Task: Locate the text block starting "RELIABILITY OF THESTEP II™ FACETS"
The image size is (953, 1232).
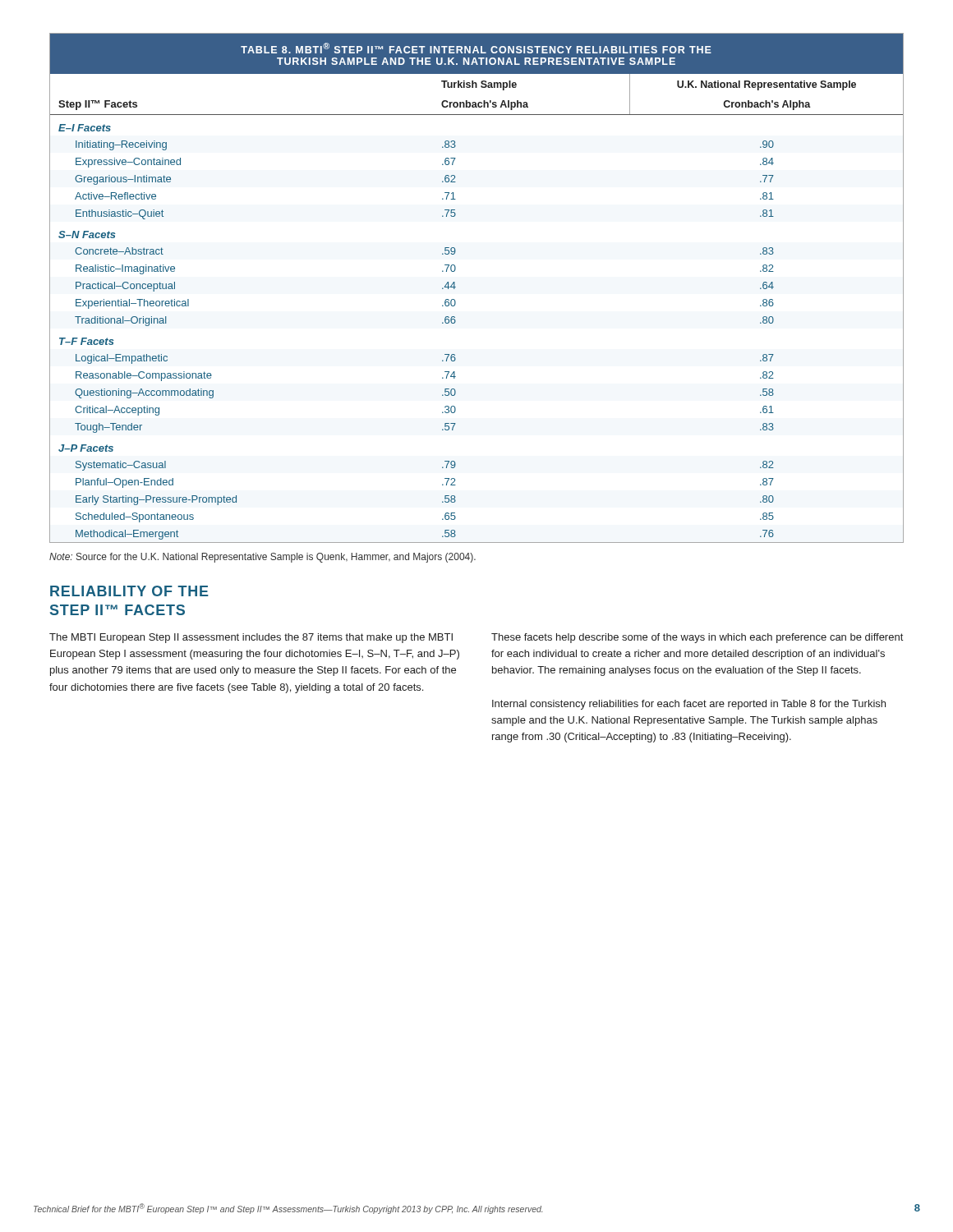Action: click(x=129, y=601)
